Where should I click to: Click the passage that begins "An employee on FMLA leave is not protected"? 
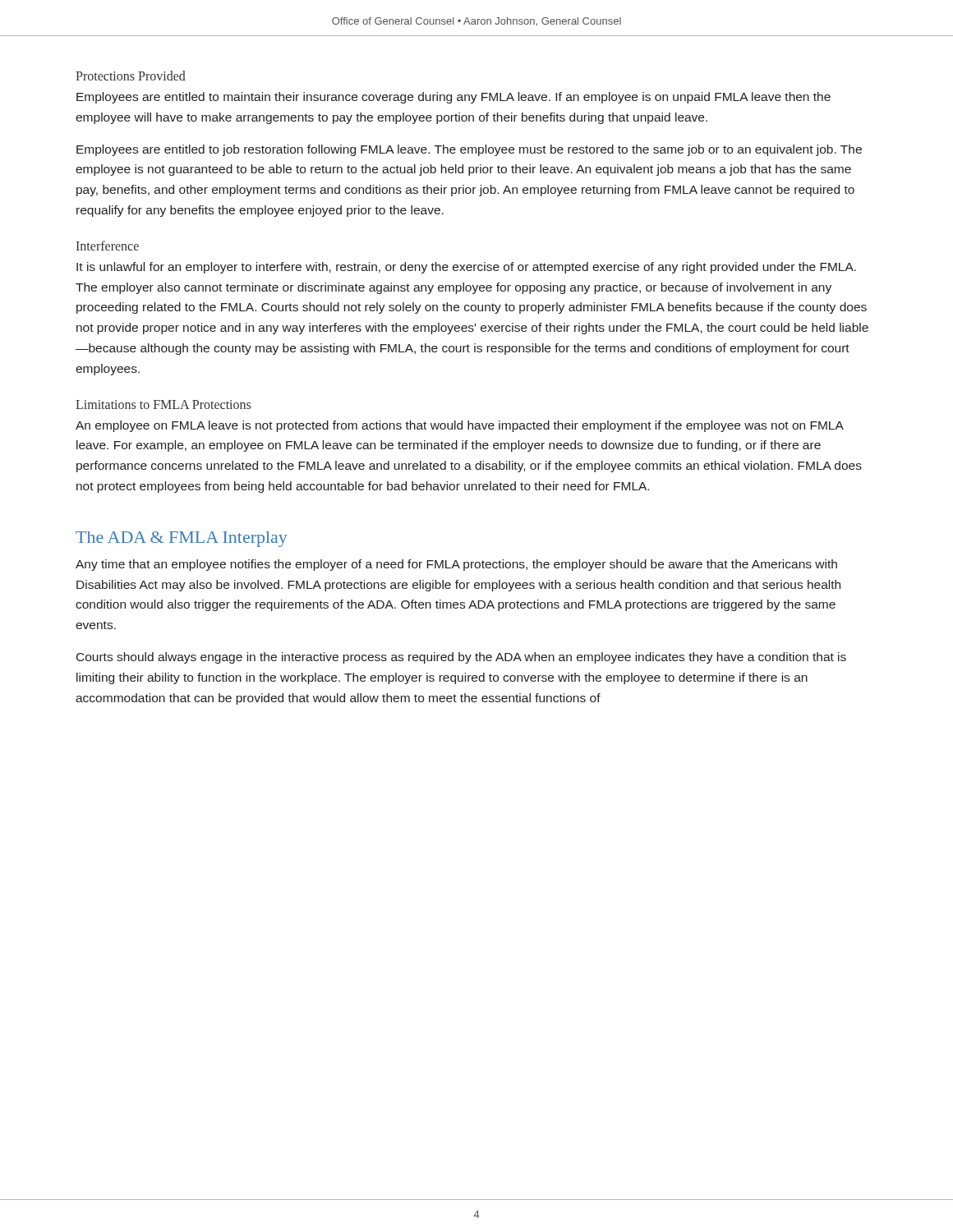click(x=469, y=455)
